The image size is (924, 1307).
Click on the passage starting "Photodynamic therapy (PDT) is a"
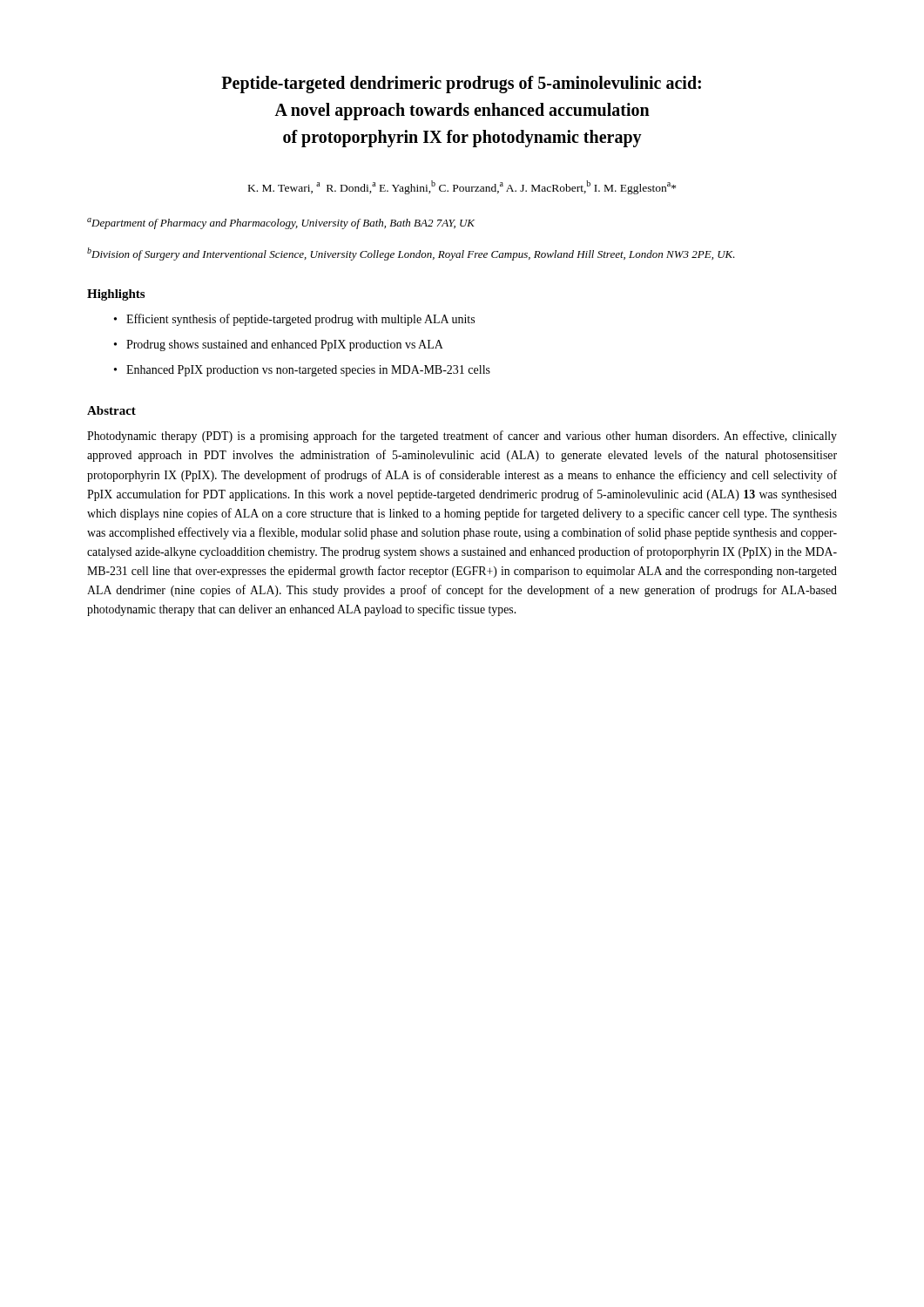pos(462,523)
